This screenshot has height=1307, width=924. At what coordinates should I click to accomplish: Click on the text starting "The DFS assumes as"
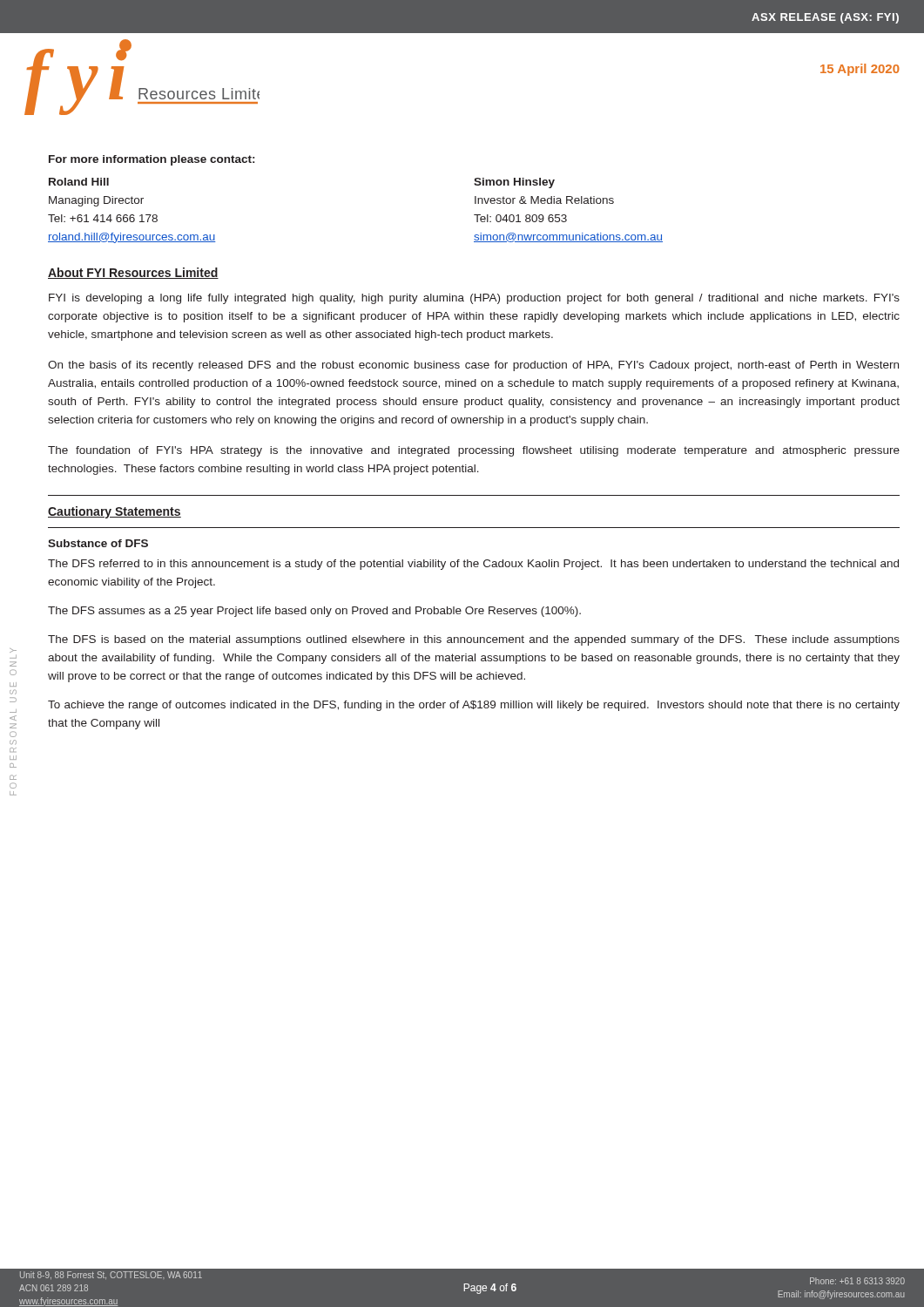pyautogui.click(x=315, y=610)
